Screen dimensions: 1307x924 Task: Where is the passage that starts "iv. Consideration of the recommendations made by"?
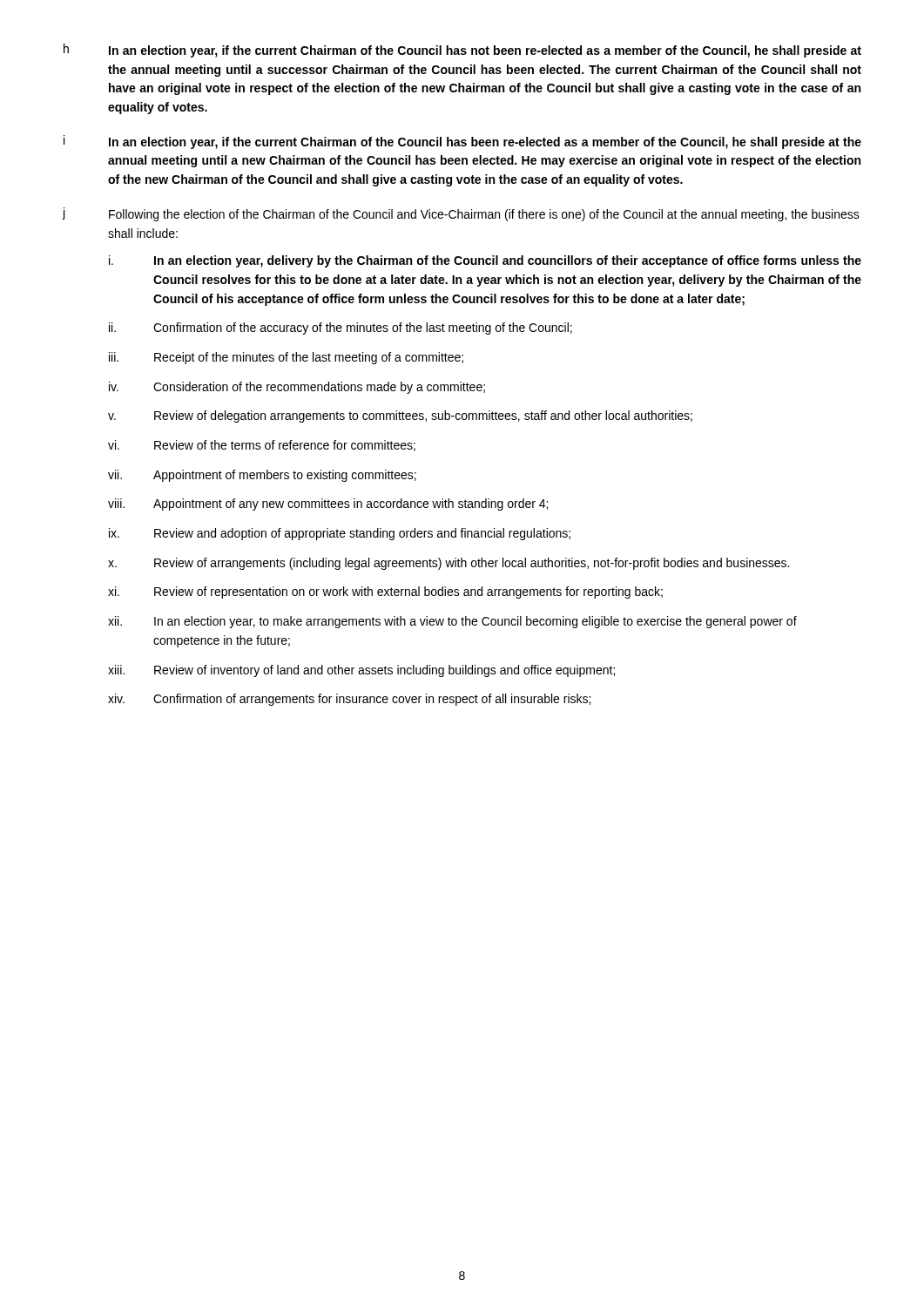[485, 387]
